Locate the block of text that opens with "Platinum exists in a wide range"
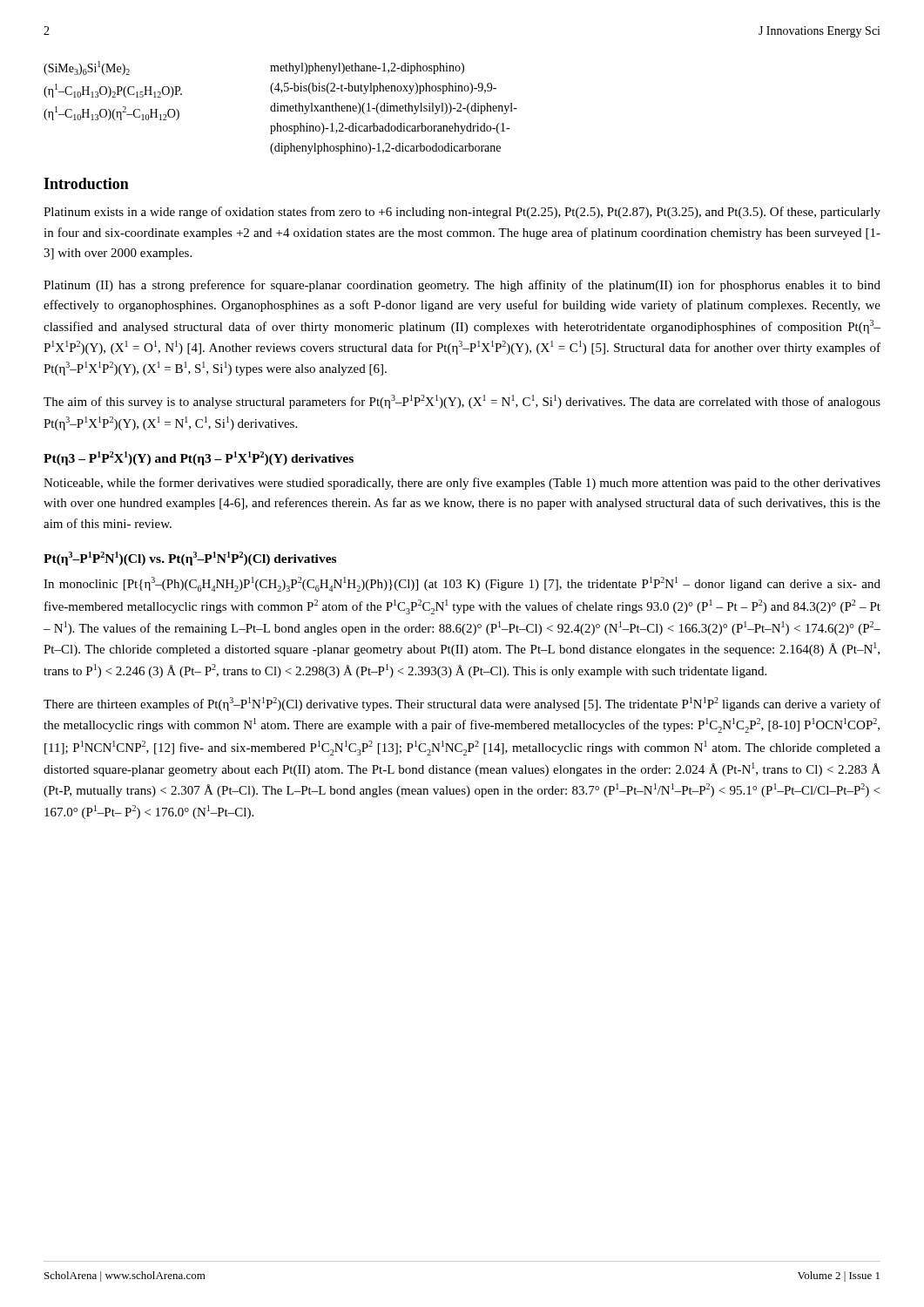Viewport: 924px width, 1307px height. (x=462, y=232)
